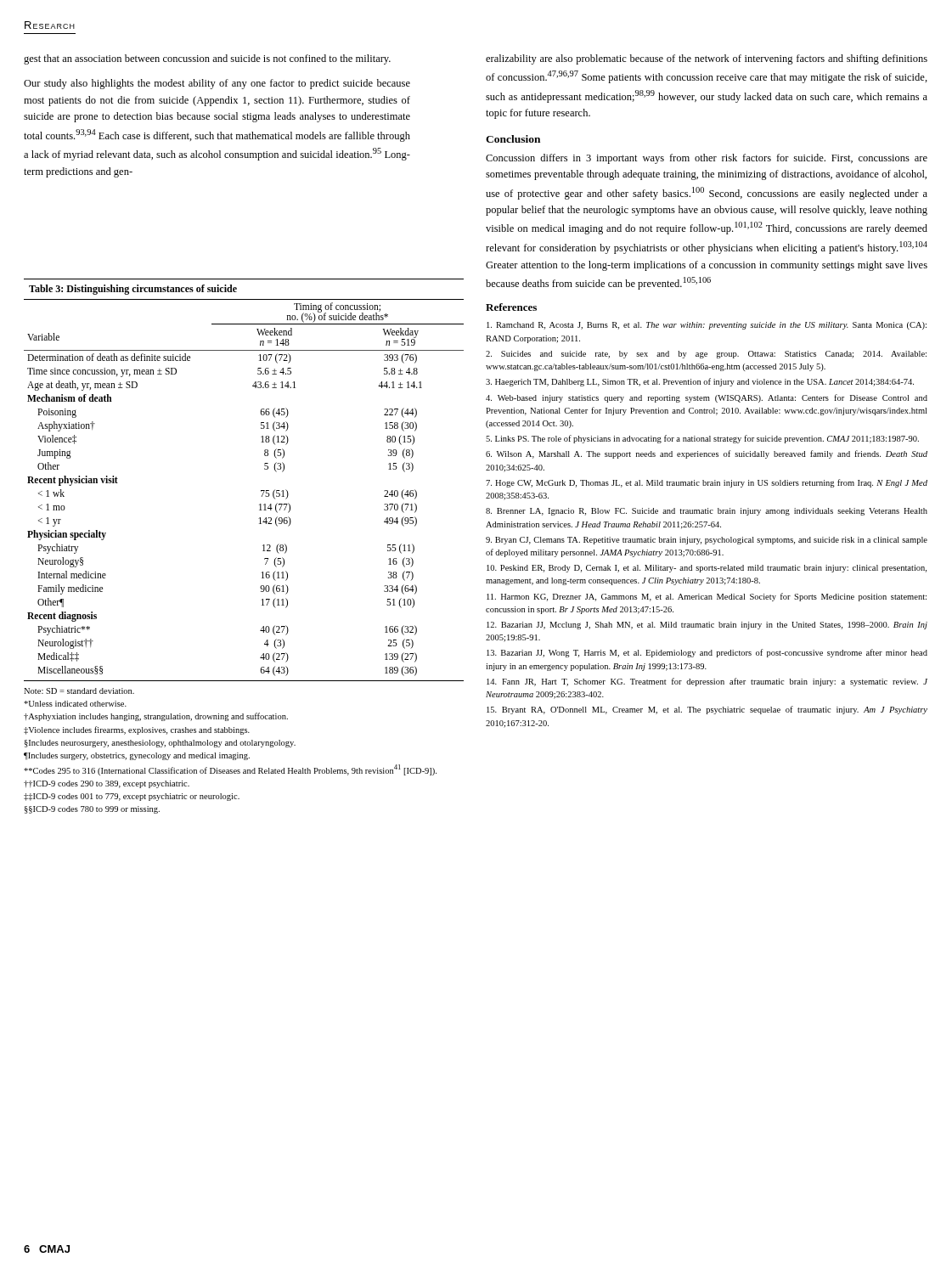Select the list item that reads "12. Bazarian JJ, Mcclung J, Shah MN, et"
Viewport: 952px width, 1274px height.
click(707, 631)
